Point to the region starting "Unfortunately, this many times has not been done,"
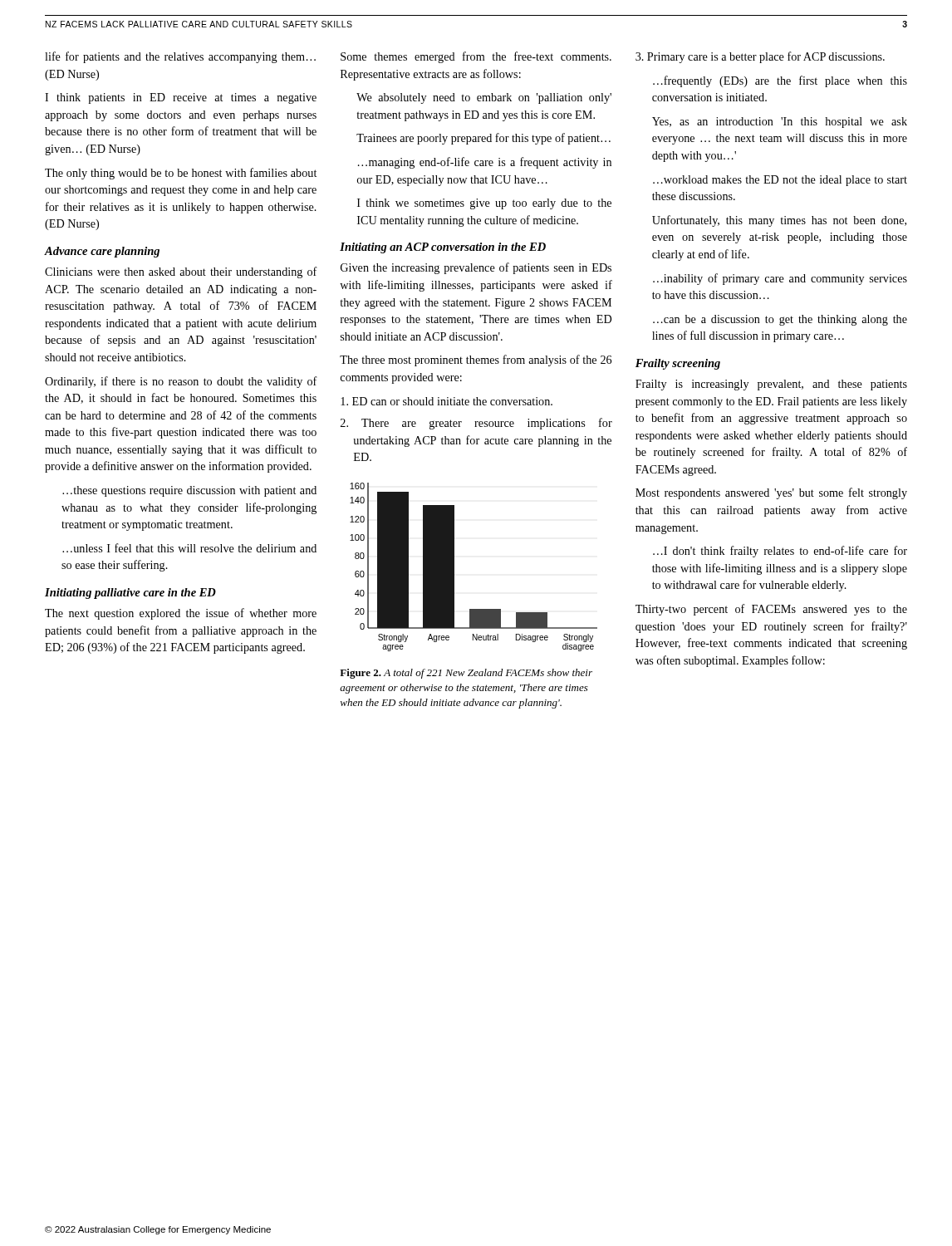 click(779, 237)
